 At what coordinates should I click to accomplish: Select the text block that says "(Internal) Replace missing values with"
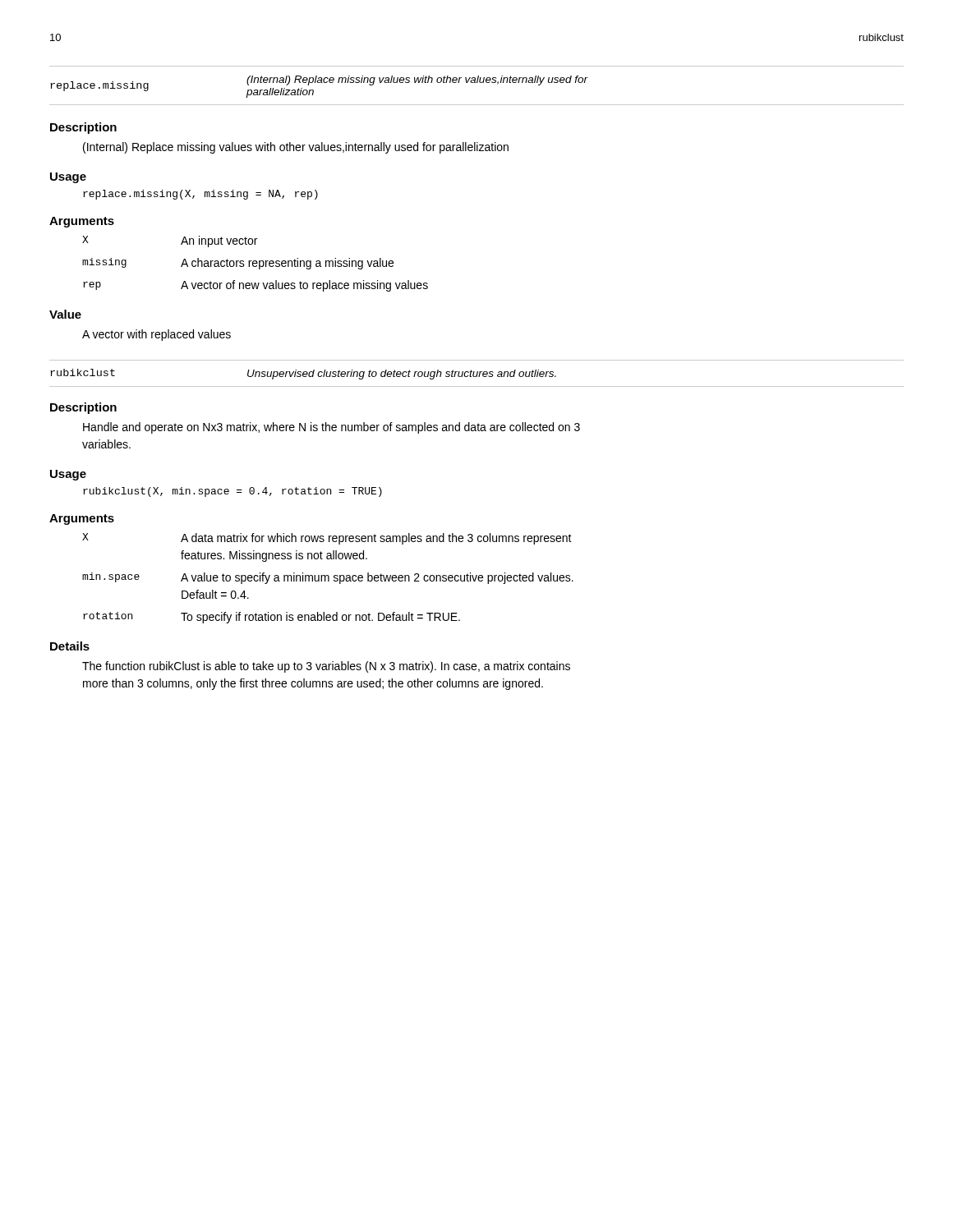(x=296, y=147)
